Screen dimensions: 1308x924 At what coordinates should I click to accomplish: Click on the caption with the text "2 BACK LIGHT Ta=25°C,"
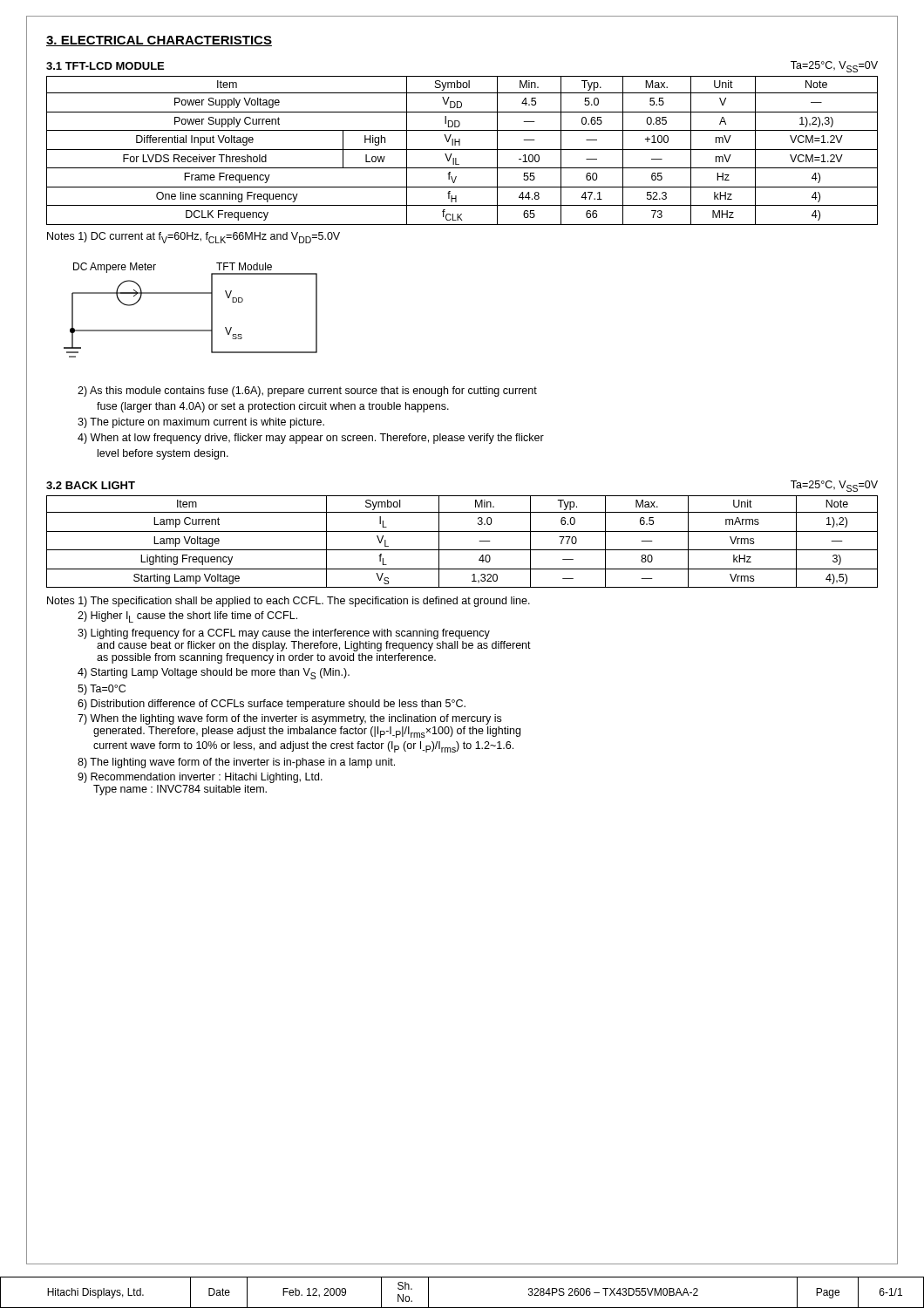coord(462,485)
